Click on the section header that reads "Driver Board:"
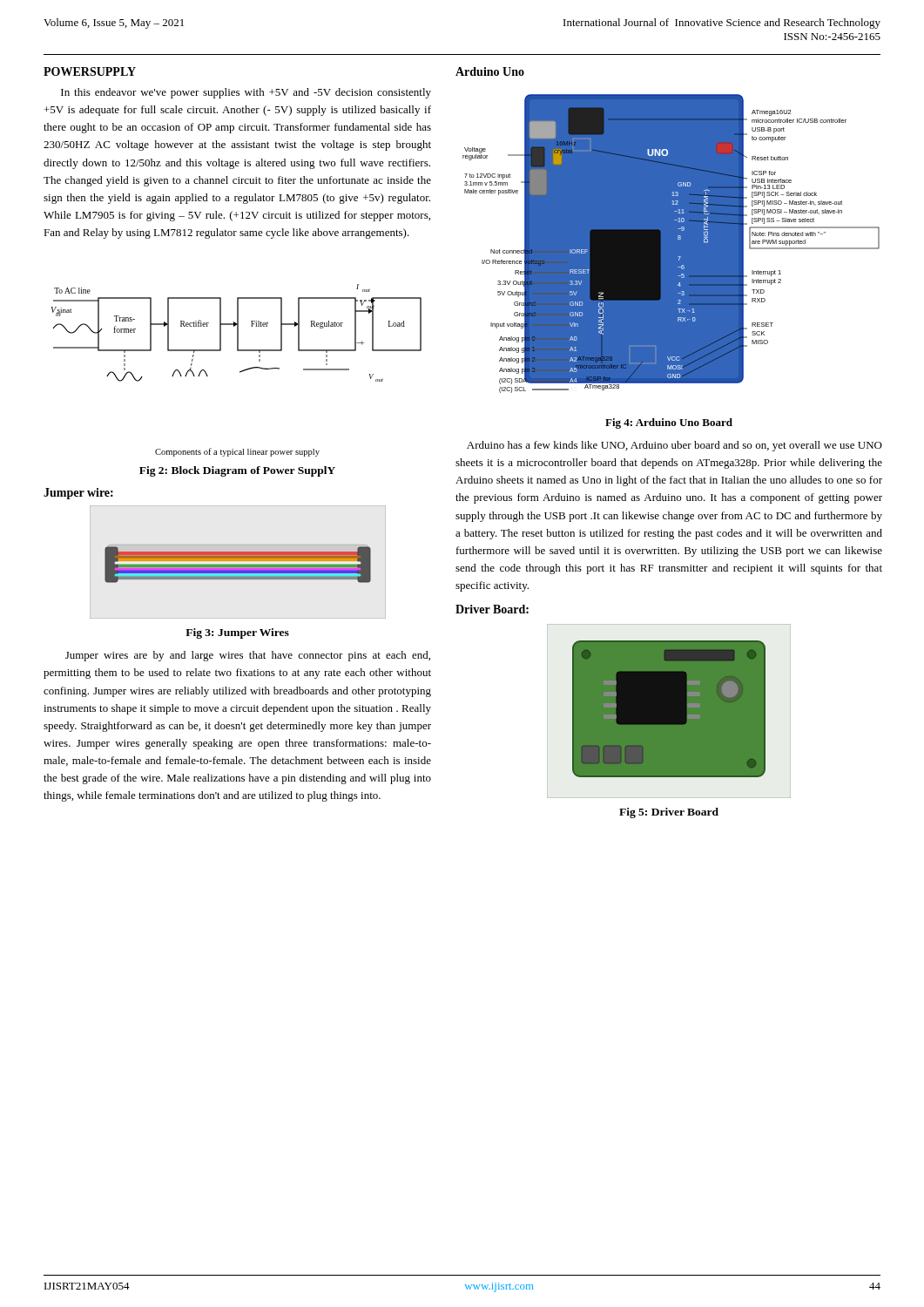 (492, 610)
